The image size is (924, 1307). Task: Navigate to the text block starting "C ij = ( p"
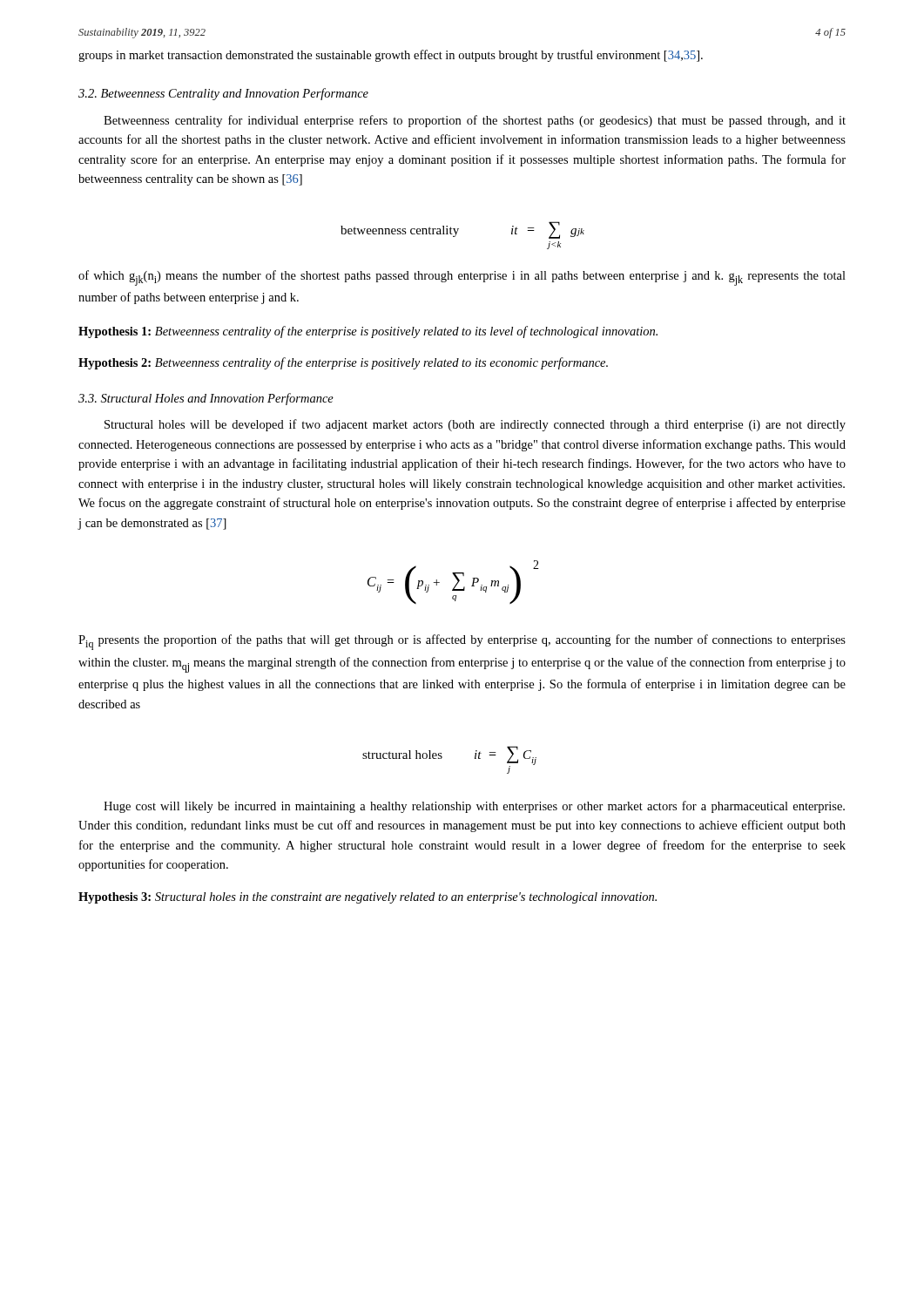[x=462, y=581]
